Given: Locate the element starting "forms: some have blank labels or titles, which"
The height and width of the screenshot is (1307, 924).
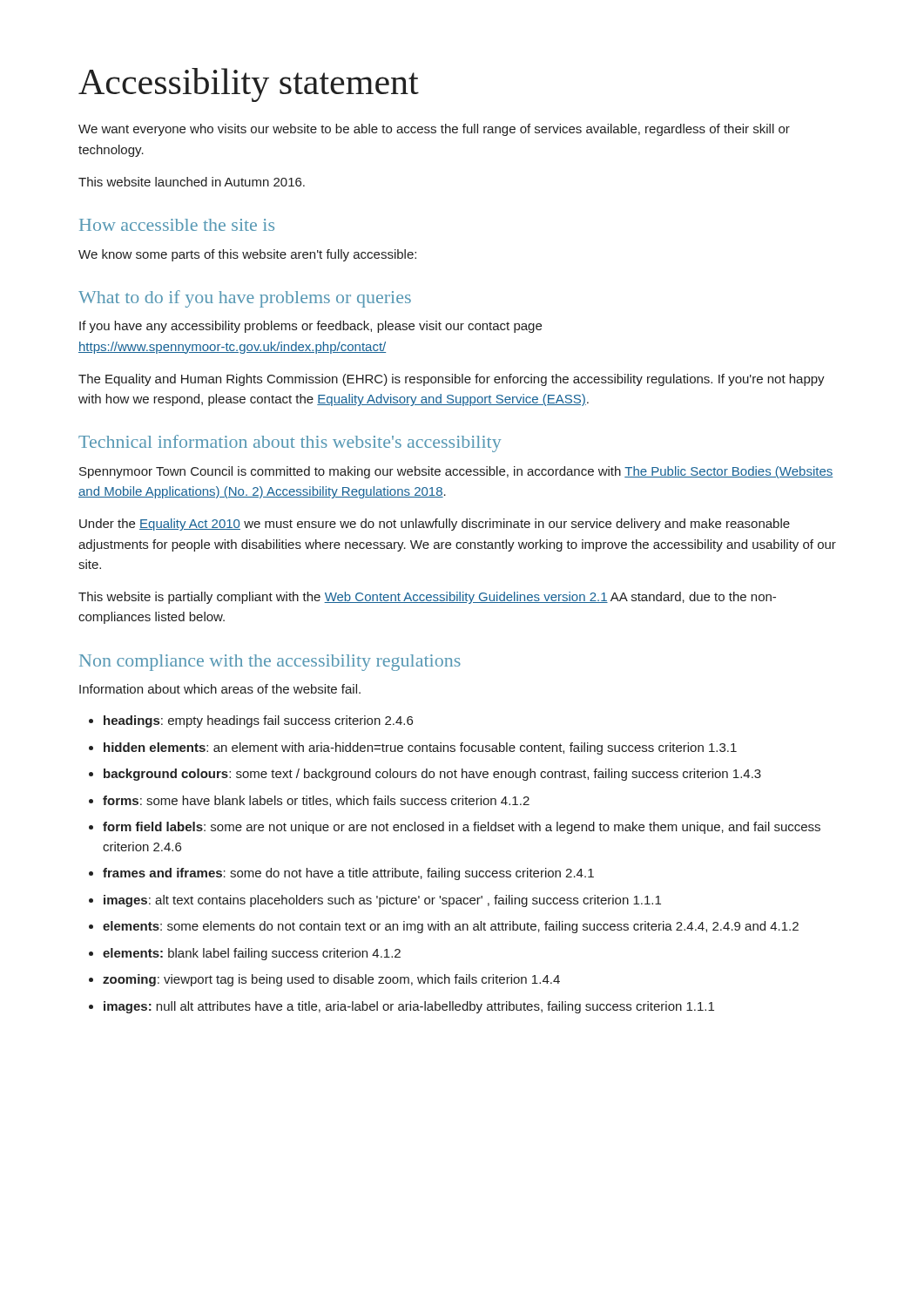Looking at the screenshot, I should click(x=316, y=800).
